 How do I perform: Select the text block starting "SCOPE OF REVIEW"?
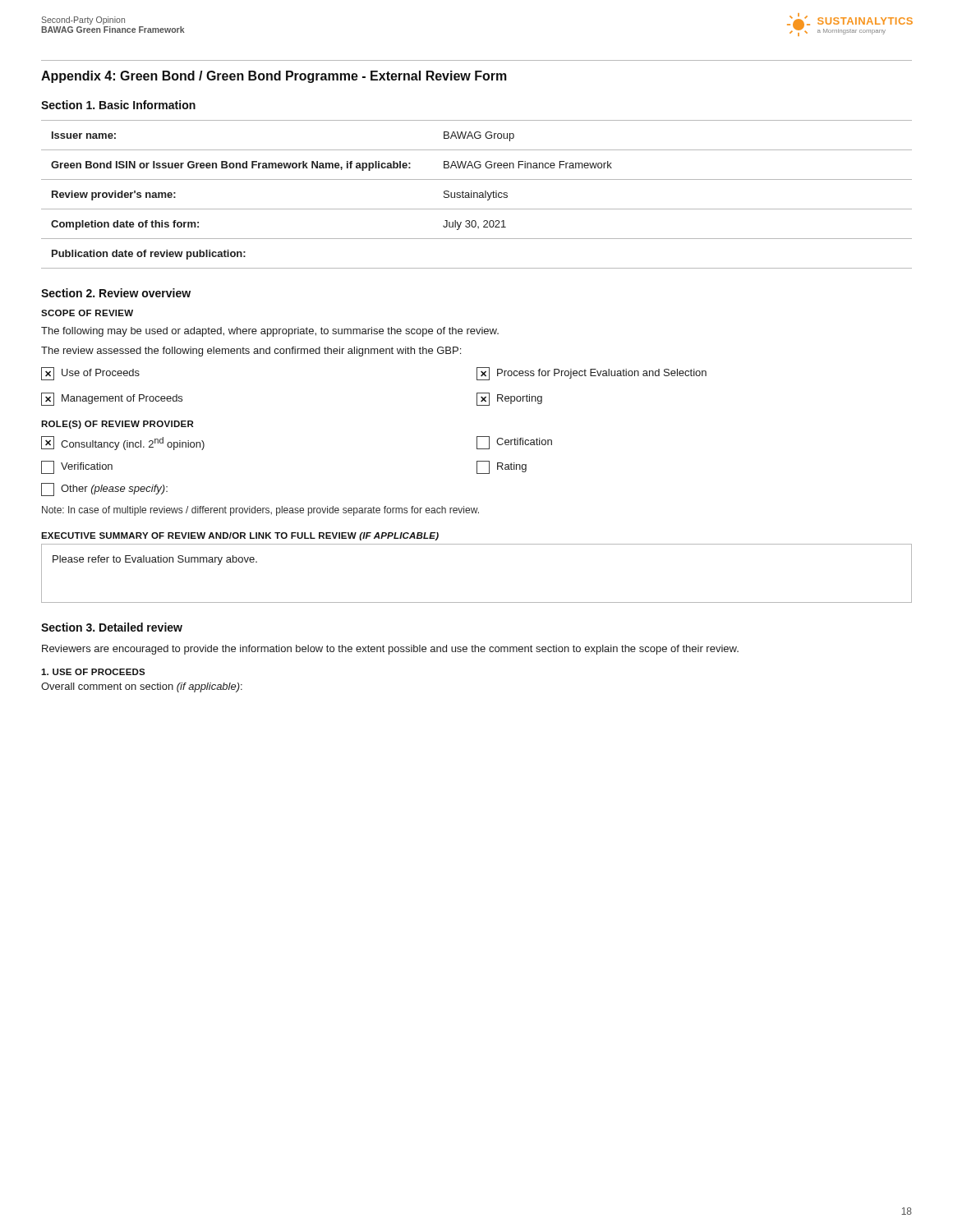pos(87,313)
